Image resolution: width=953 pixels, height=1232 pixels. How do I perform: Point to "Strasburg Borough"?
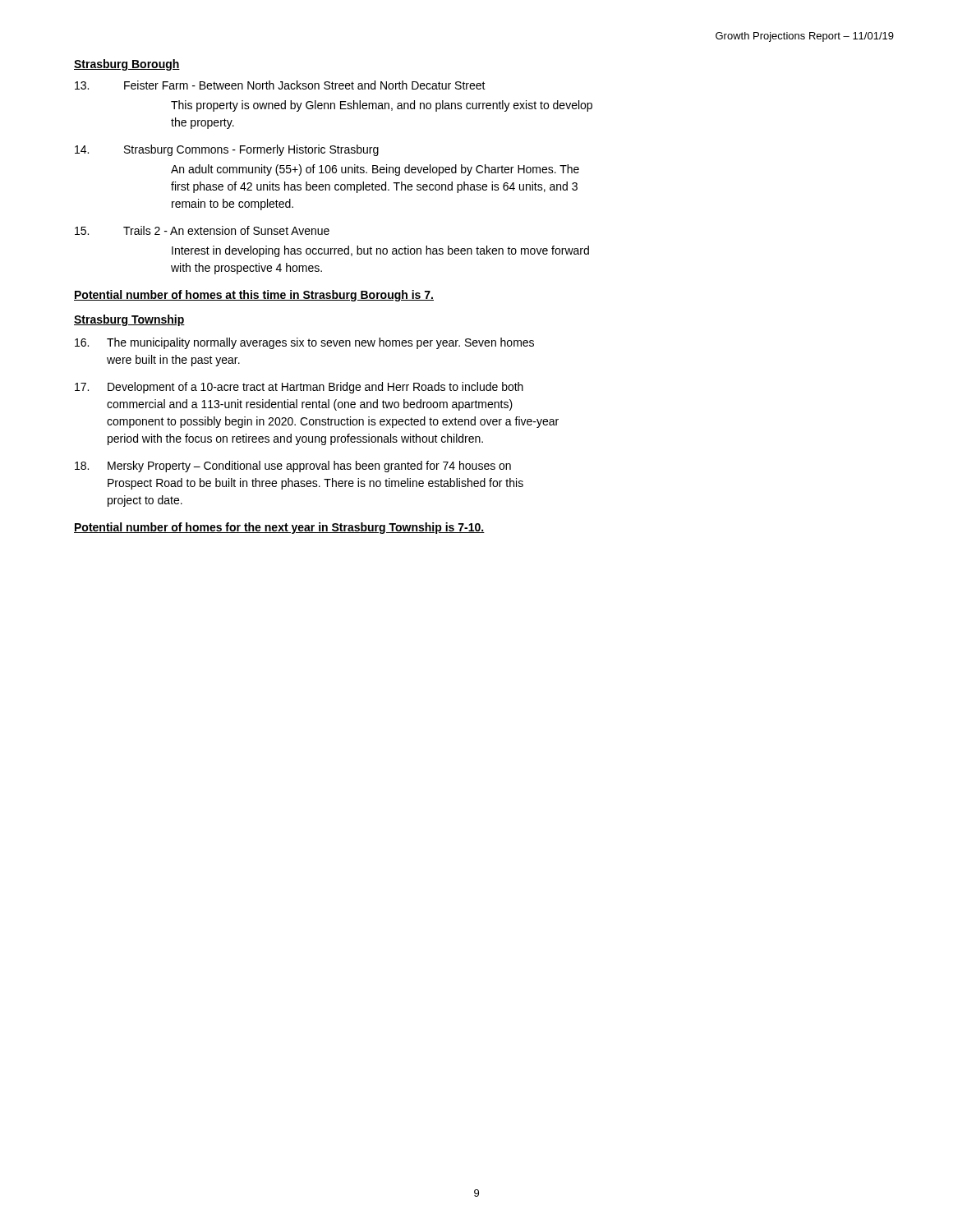pyautogui.click(x=127, y=64)
